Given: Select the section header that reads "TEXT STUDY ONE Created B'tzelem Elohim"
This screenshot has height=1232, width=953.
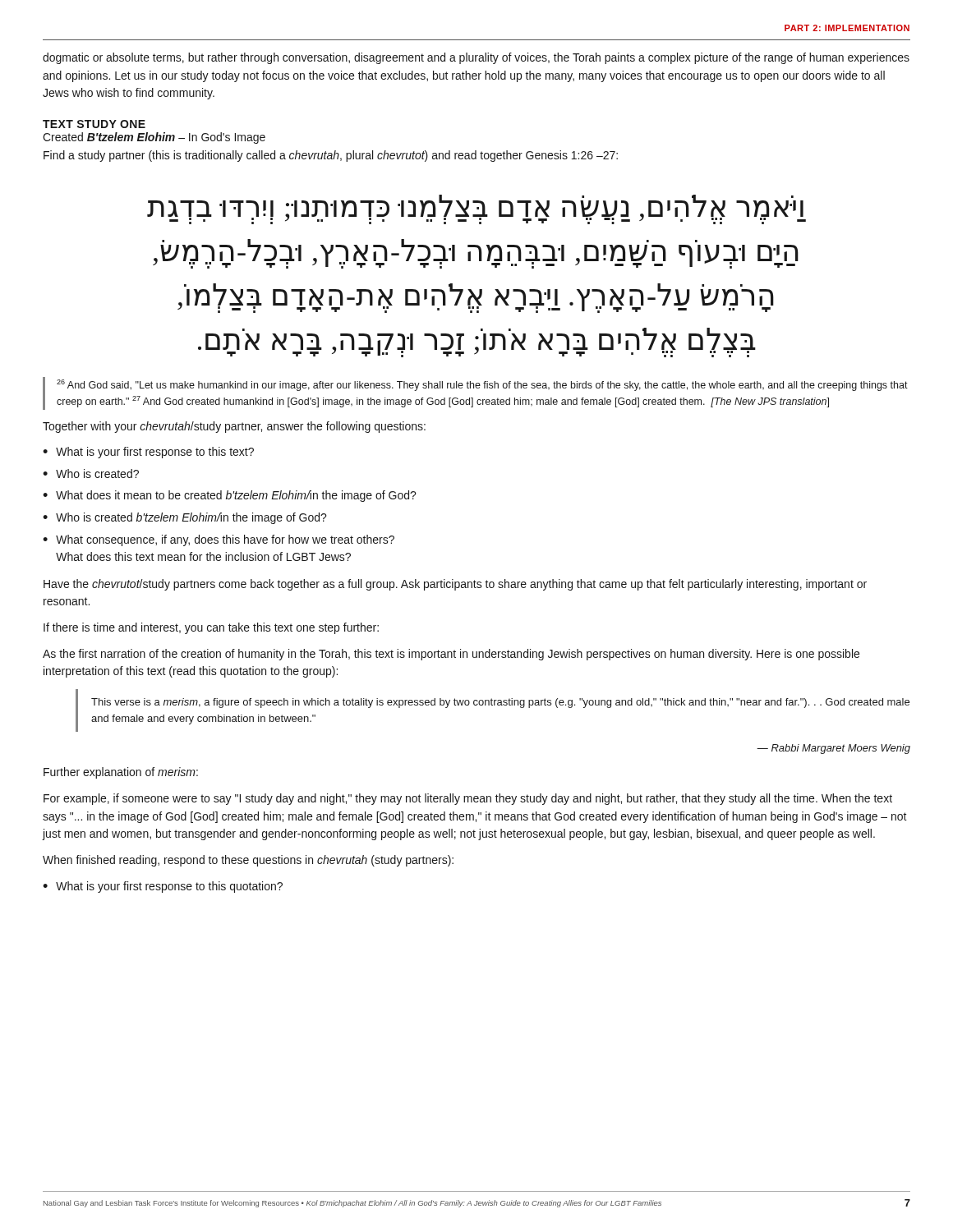Looking at the screenshot, I should point(94,124).
